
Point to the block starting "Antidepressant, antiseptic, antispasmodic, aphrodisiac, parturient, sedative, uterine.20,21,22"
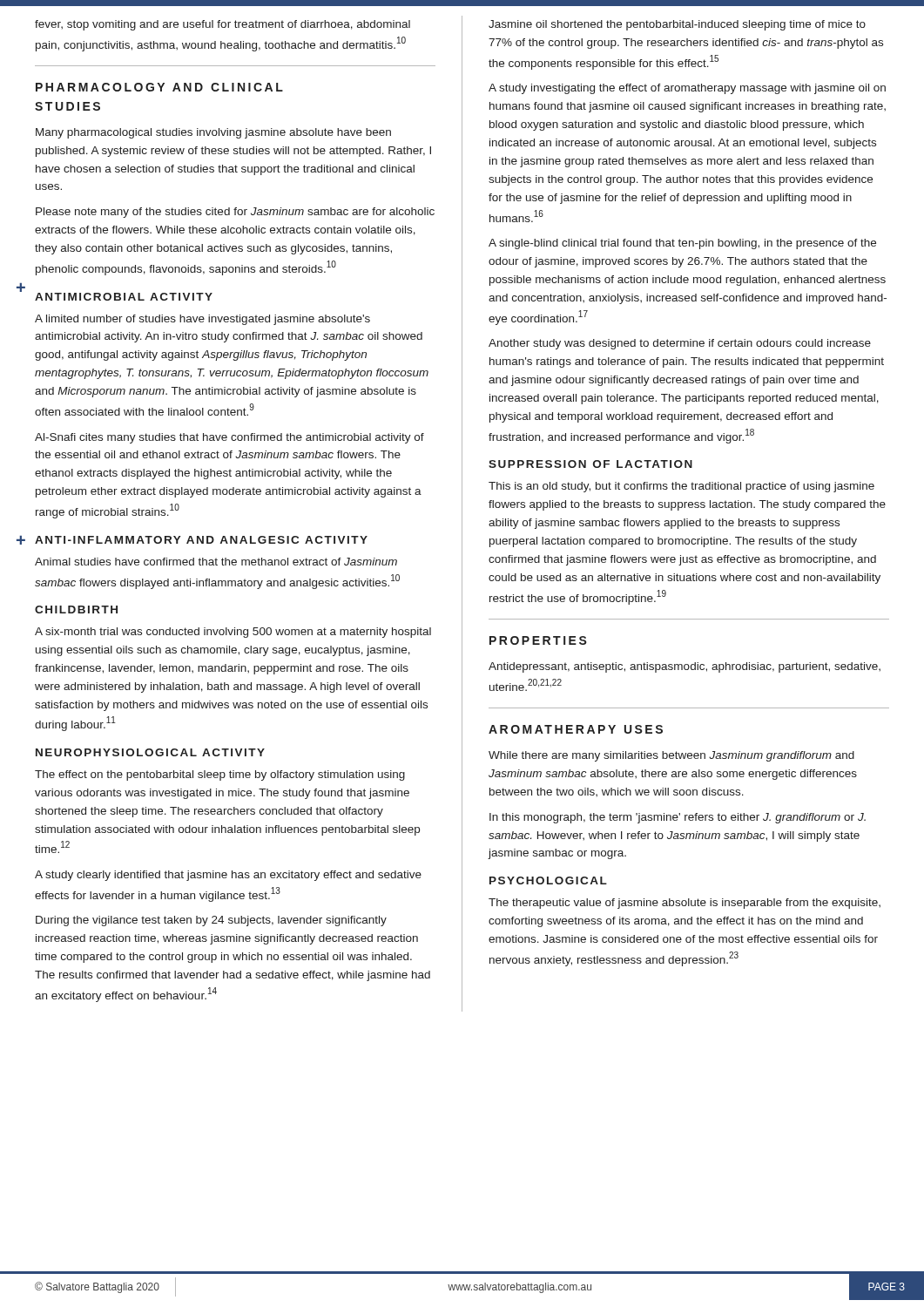[x=689, y=677]
